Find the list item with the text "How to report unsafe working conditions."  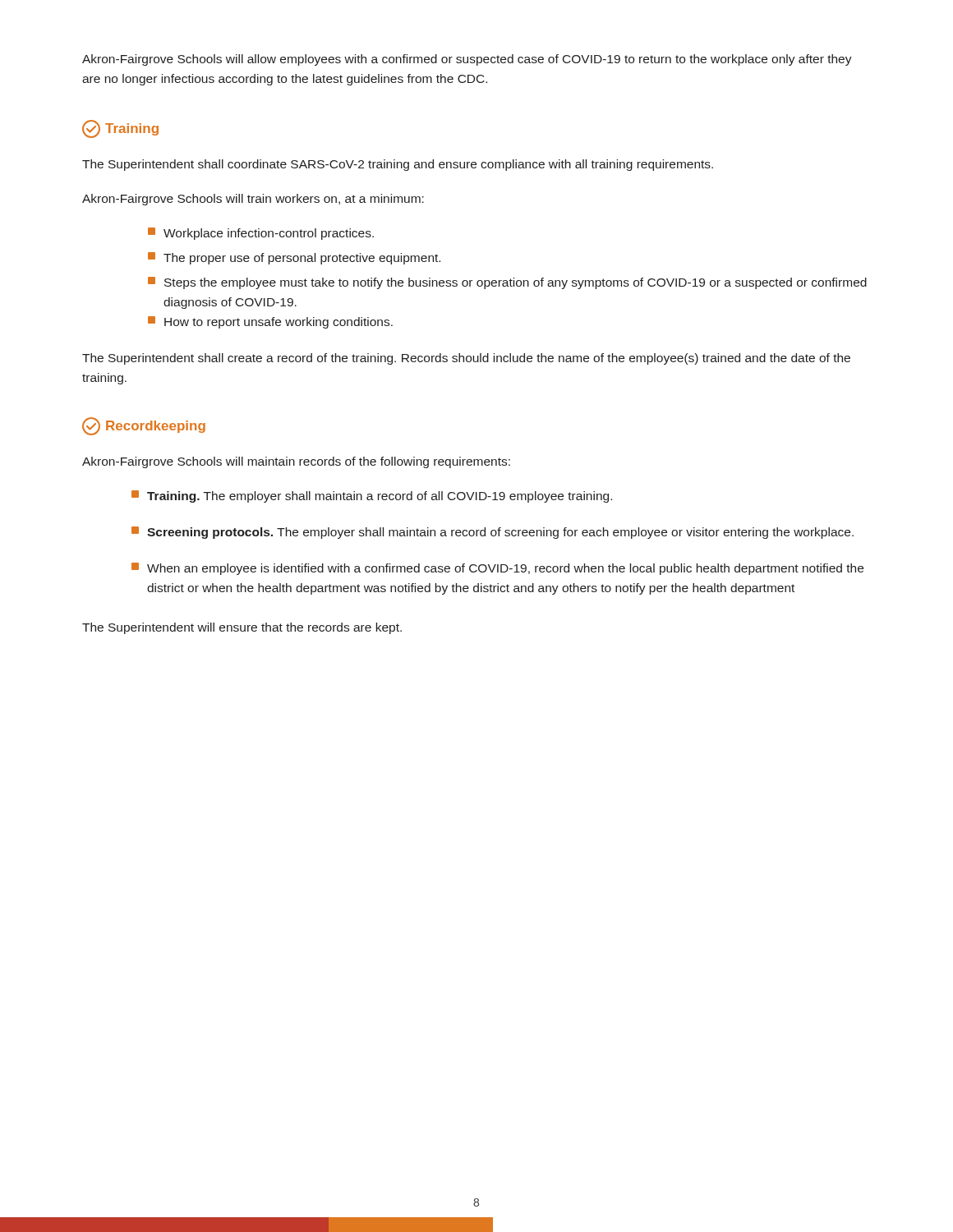tap(271, 322)
